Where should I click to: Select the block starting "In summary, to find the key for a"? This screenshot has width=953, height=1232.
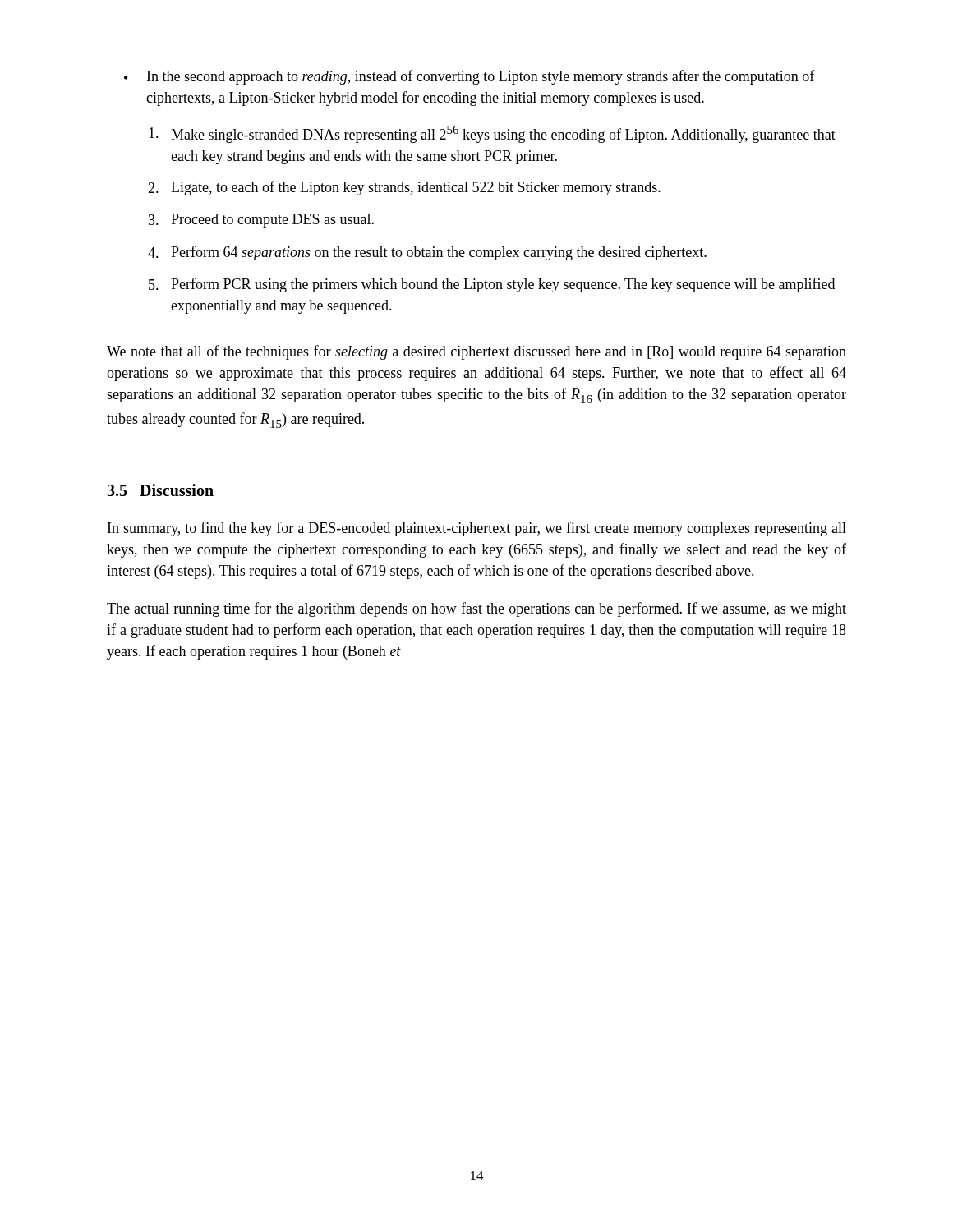(476, 549)
